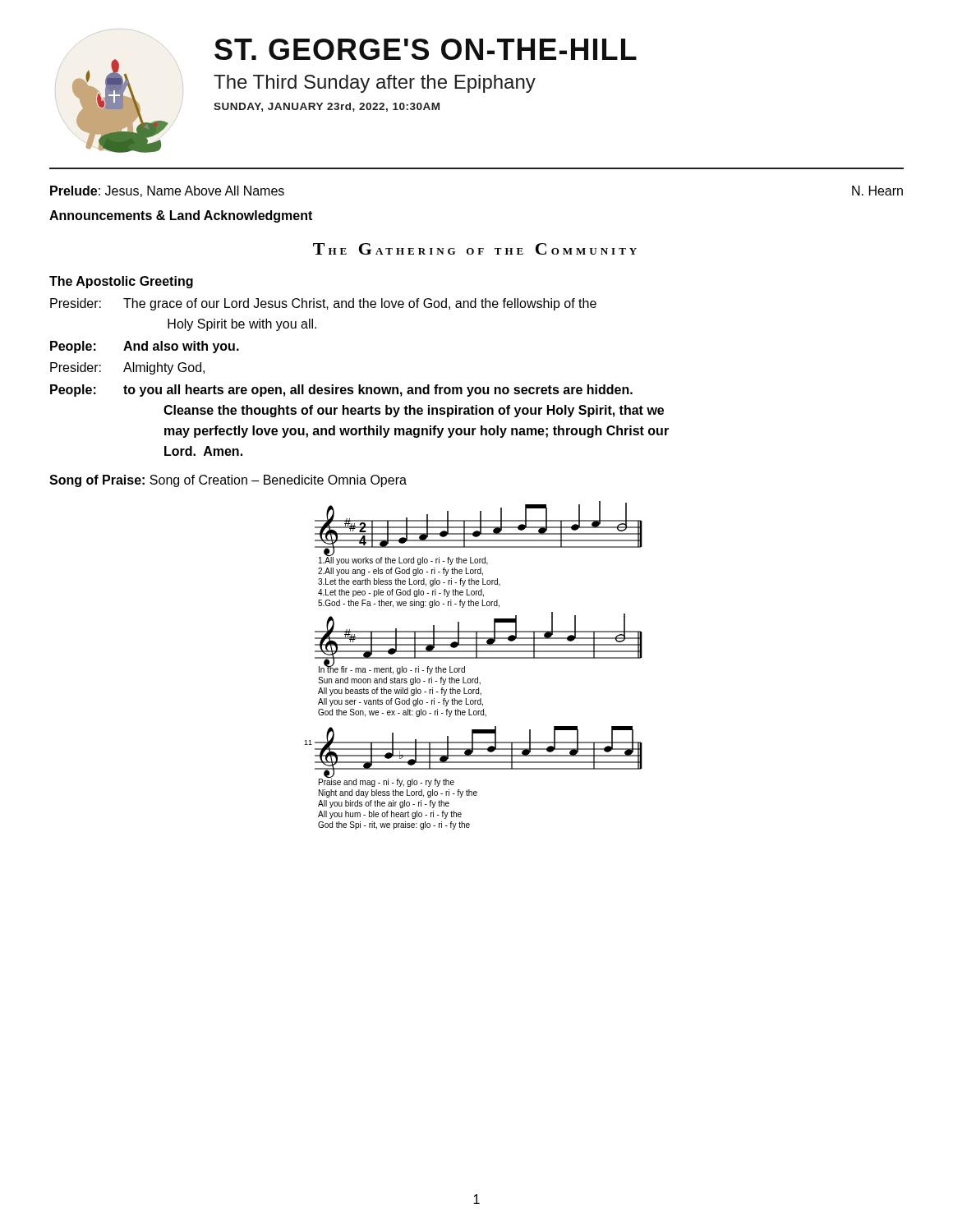Find "The Third Sunday after the Epiphany" on this page
This screenshot has width=953, height=1232.
[375, 82]
